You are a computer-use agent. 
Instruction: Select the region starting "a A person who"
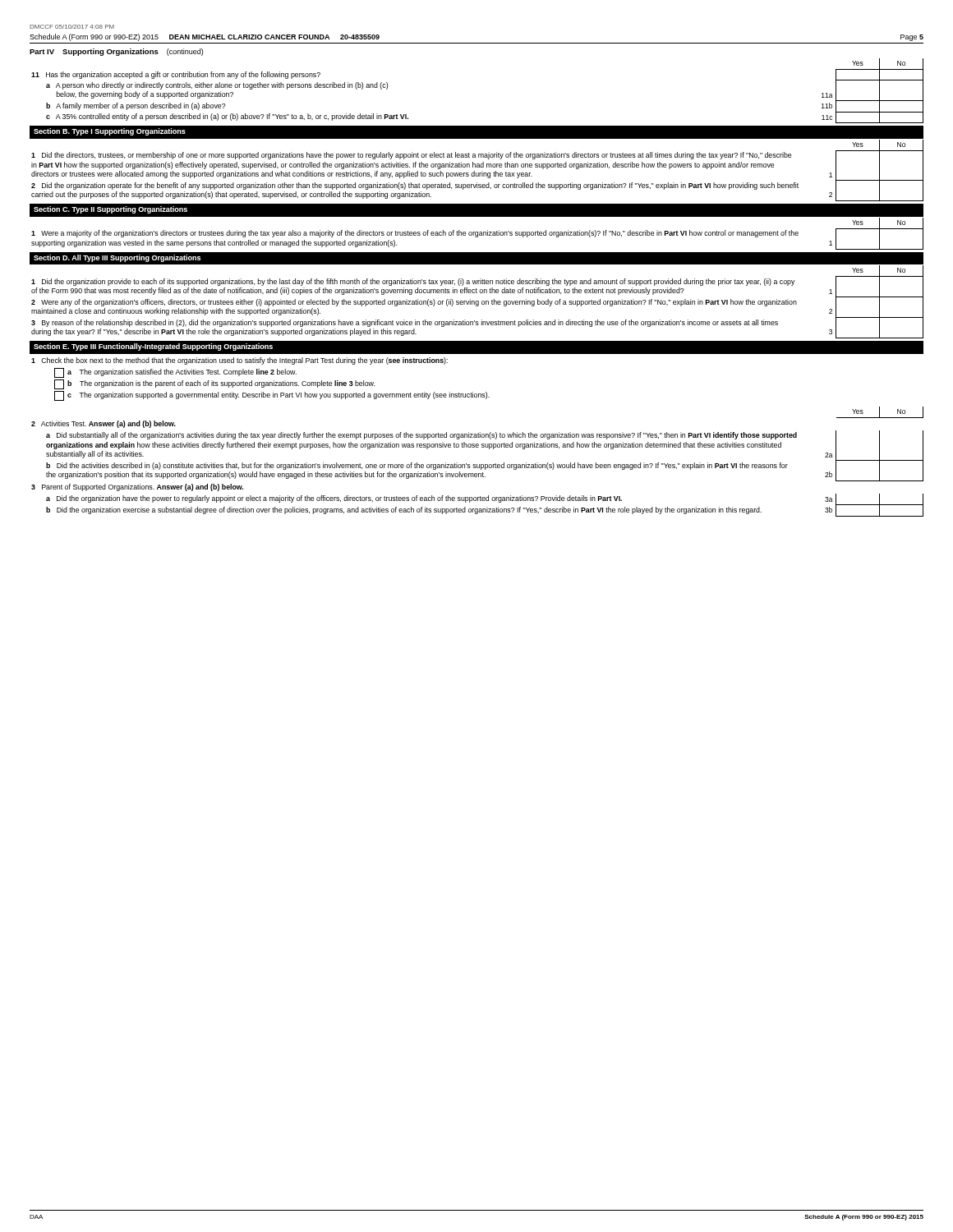224,93
